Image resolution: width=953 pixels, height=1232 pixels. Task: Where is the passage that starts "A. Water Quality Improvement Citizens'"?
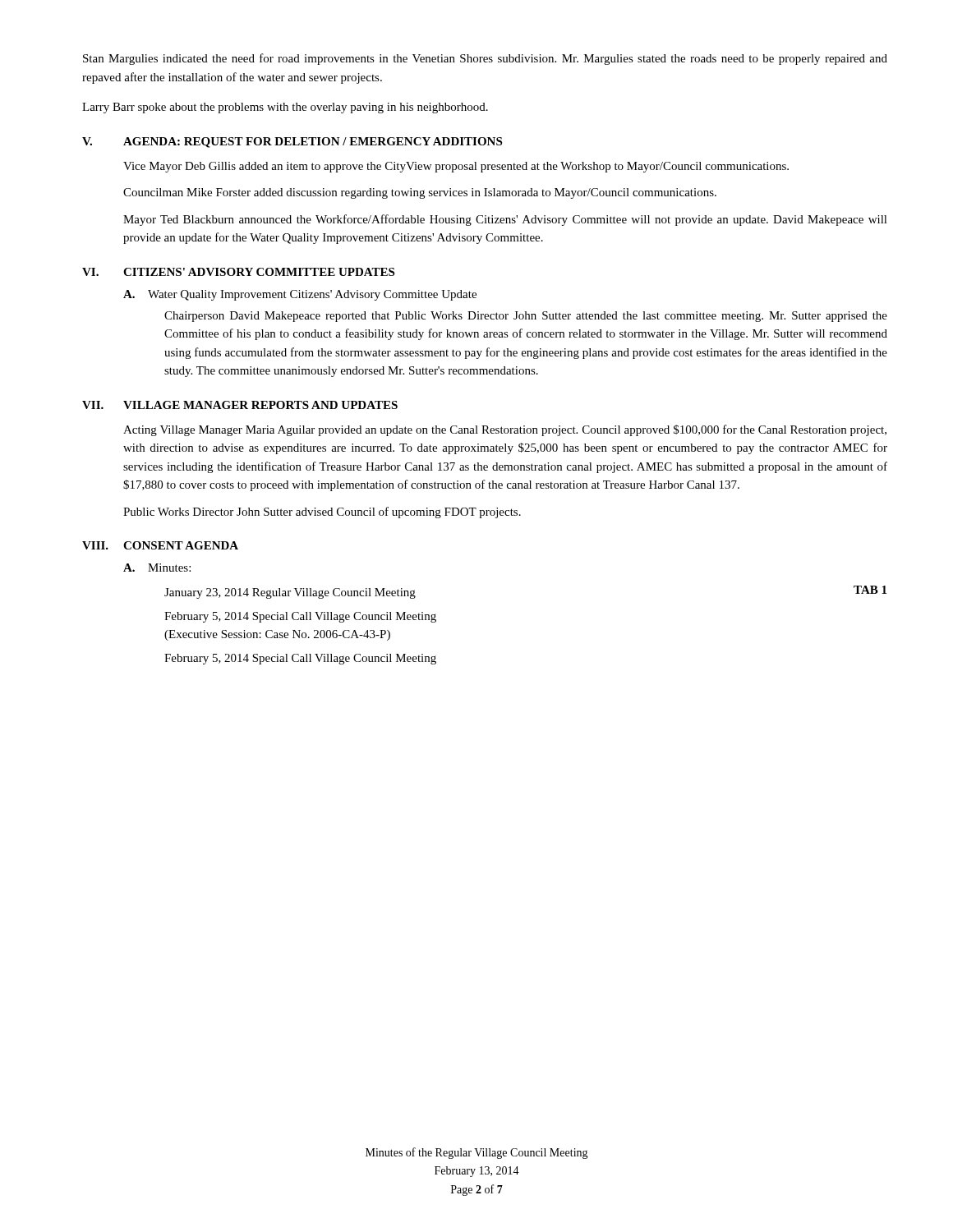[300, 294]
